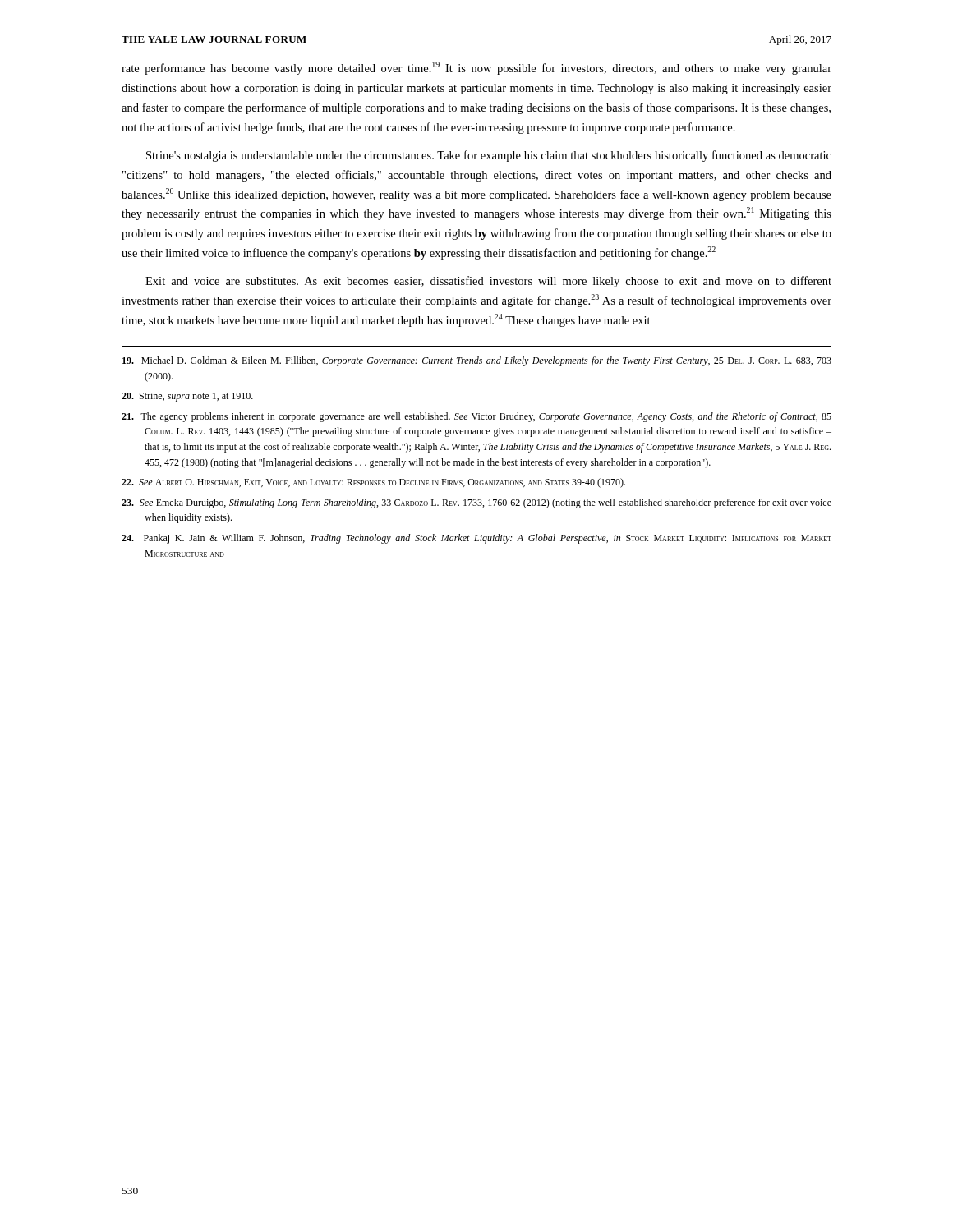The width and height of the screenshot is (953, 1232).
Task: Locate the footnote that says "Michael D. Goldman & Eileen M. Filliben, Corporate"
Action: pyautogui.click(x=476, y=368)
